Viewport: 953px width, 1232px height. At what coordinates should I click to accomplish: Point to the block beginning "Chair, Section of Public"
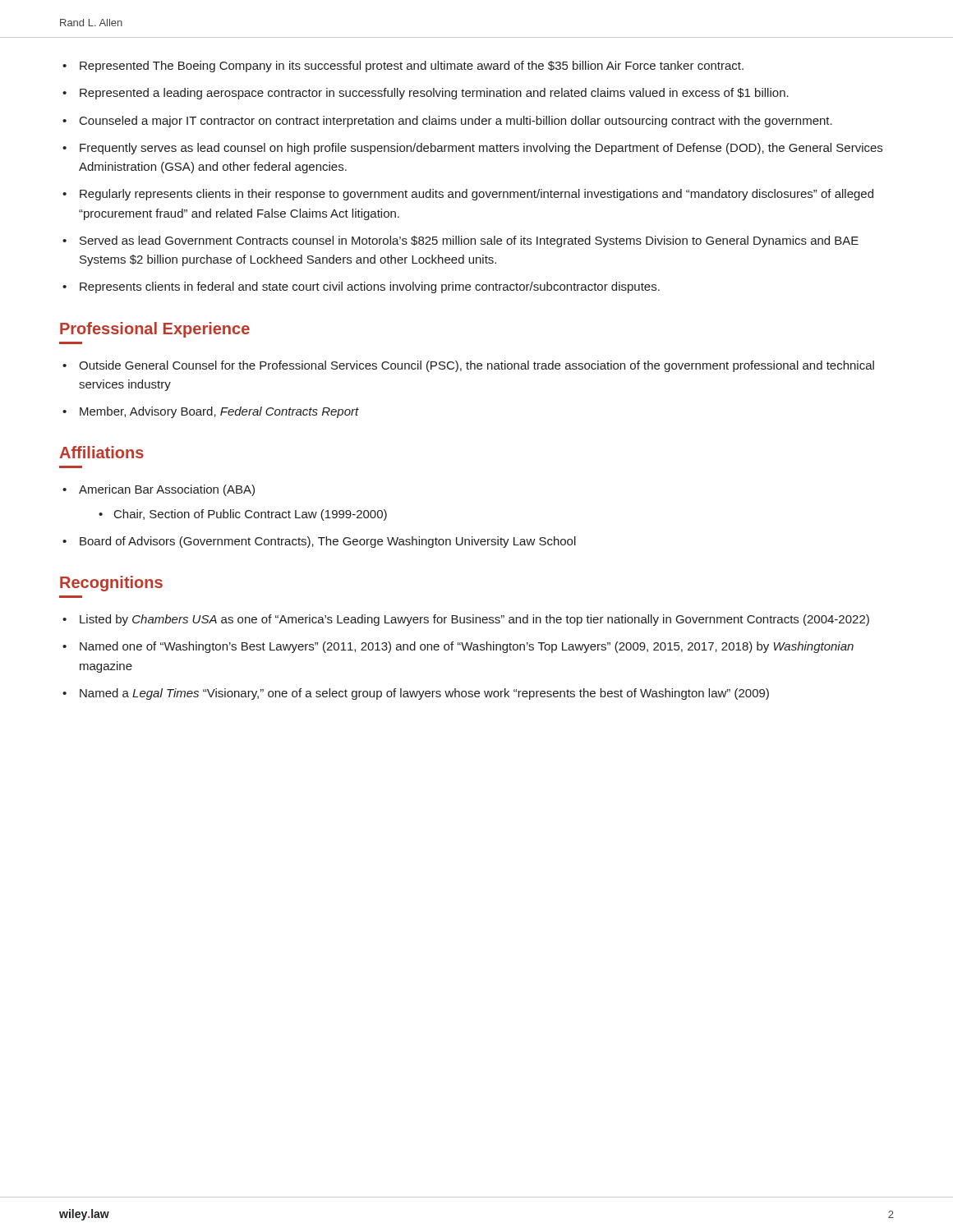coord(250,513)
